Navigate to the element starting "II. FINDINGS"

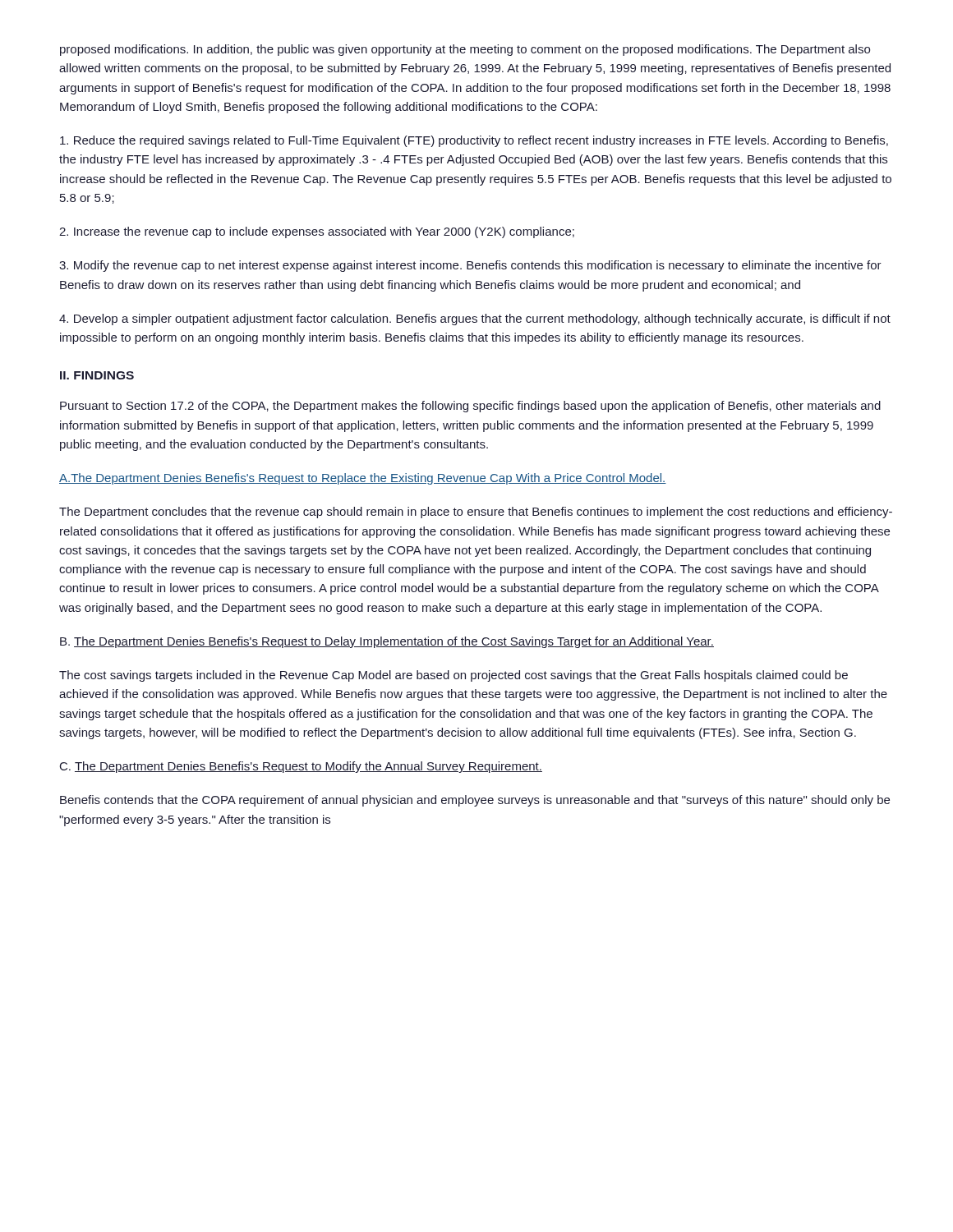pyautogui.click(x=97, y=375)
